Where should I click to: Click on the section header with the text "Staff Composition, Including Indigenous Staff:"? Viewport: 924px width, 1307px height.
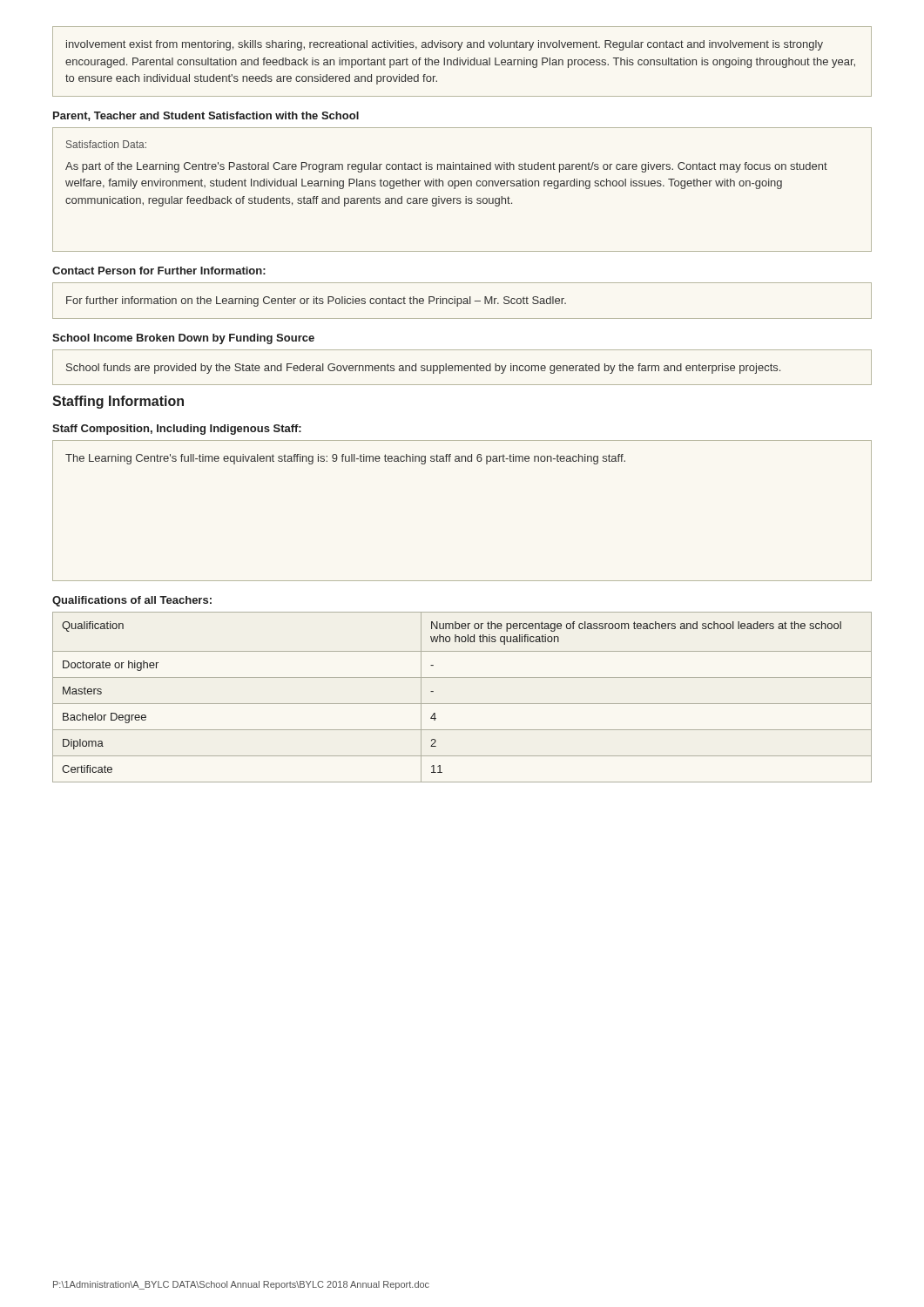tap(177, 430)
